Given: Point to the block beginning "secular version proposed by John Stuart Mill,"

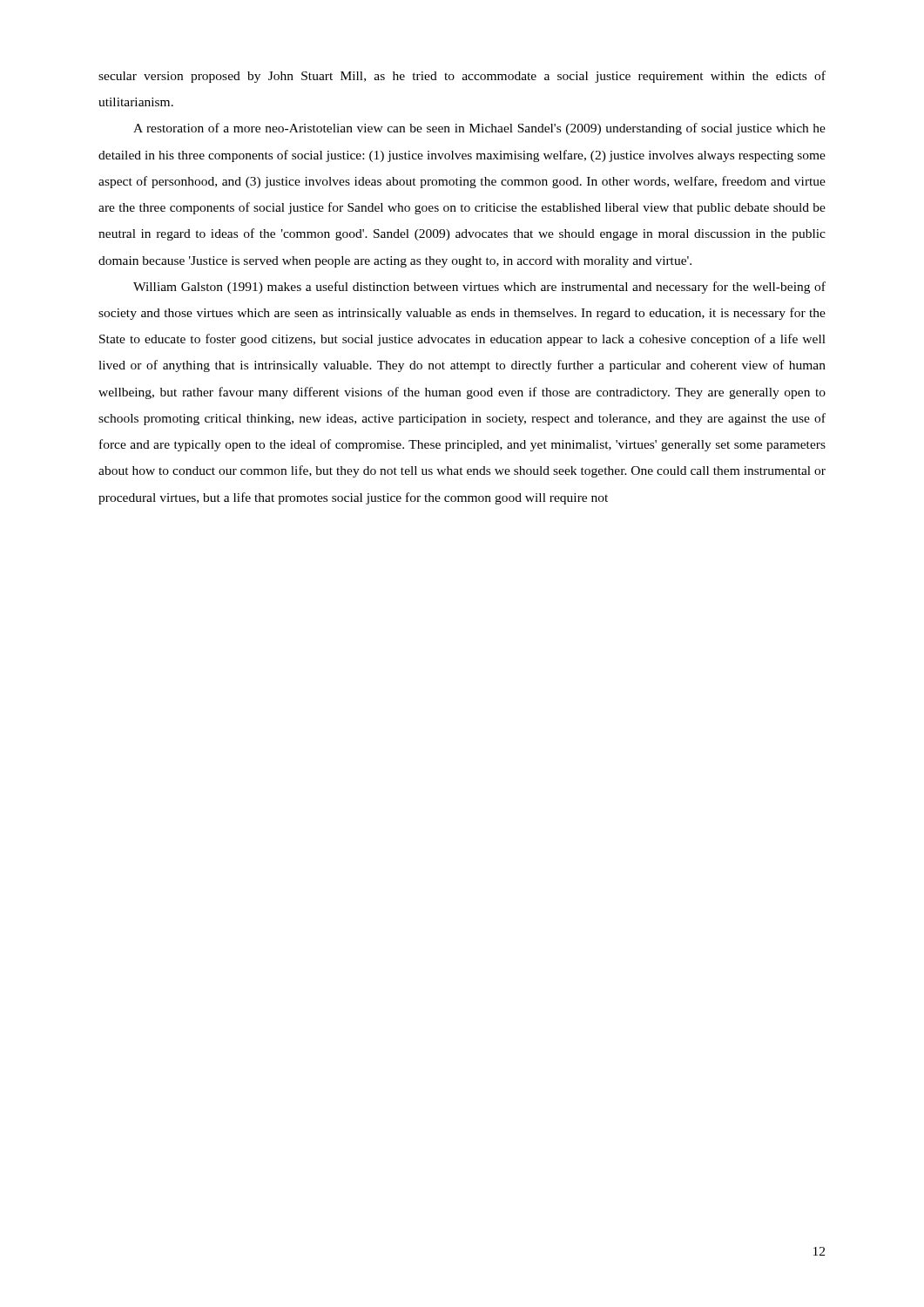Looking at the screenshot, I should [x=462, y=287].
